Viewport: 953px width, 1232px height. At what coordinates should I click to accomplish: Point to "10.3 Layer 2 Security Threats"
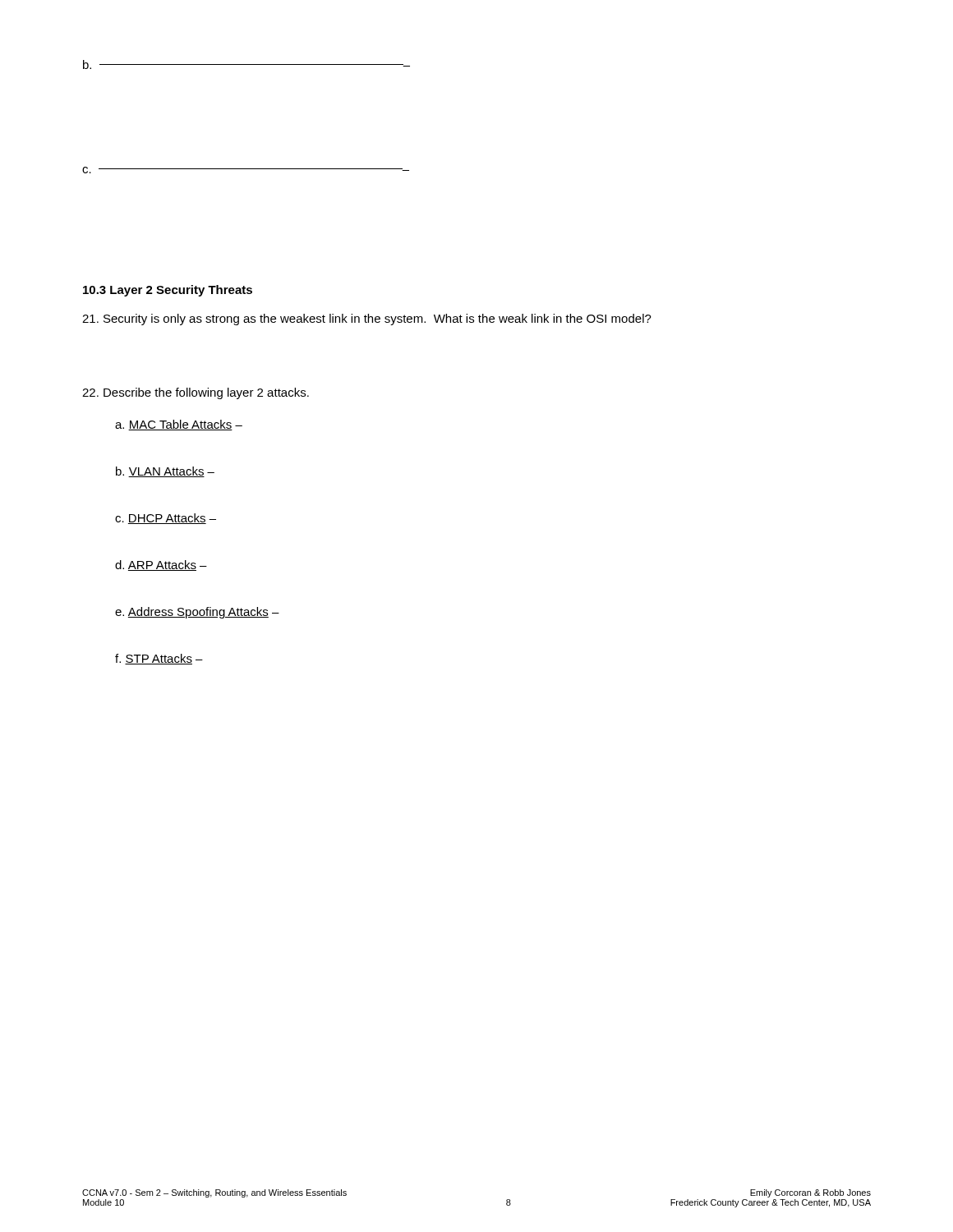coord(167,290)
